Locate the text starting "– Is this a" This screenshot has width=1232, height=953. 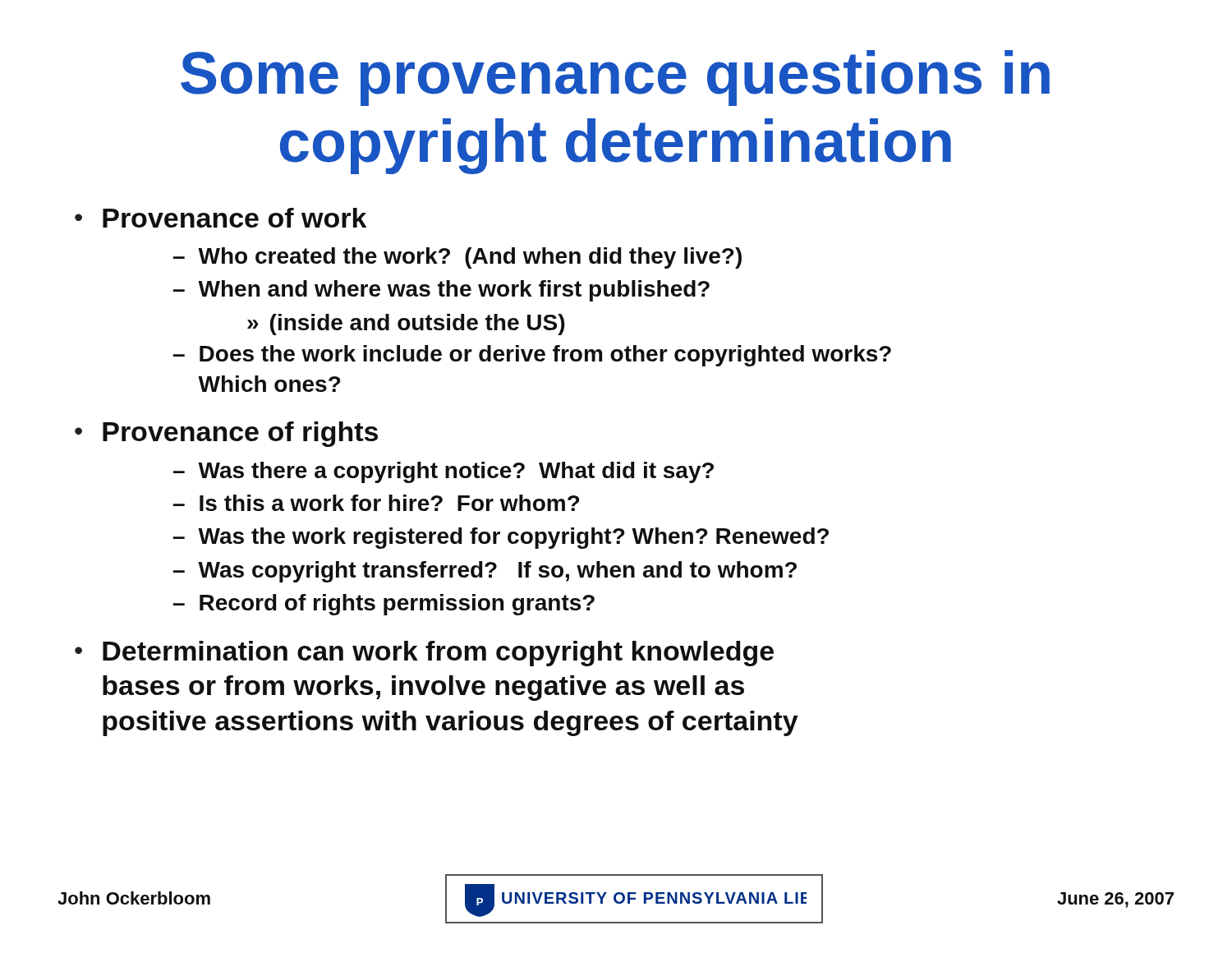point(376,504)
